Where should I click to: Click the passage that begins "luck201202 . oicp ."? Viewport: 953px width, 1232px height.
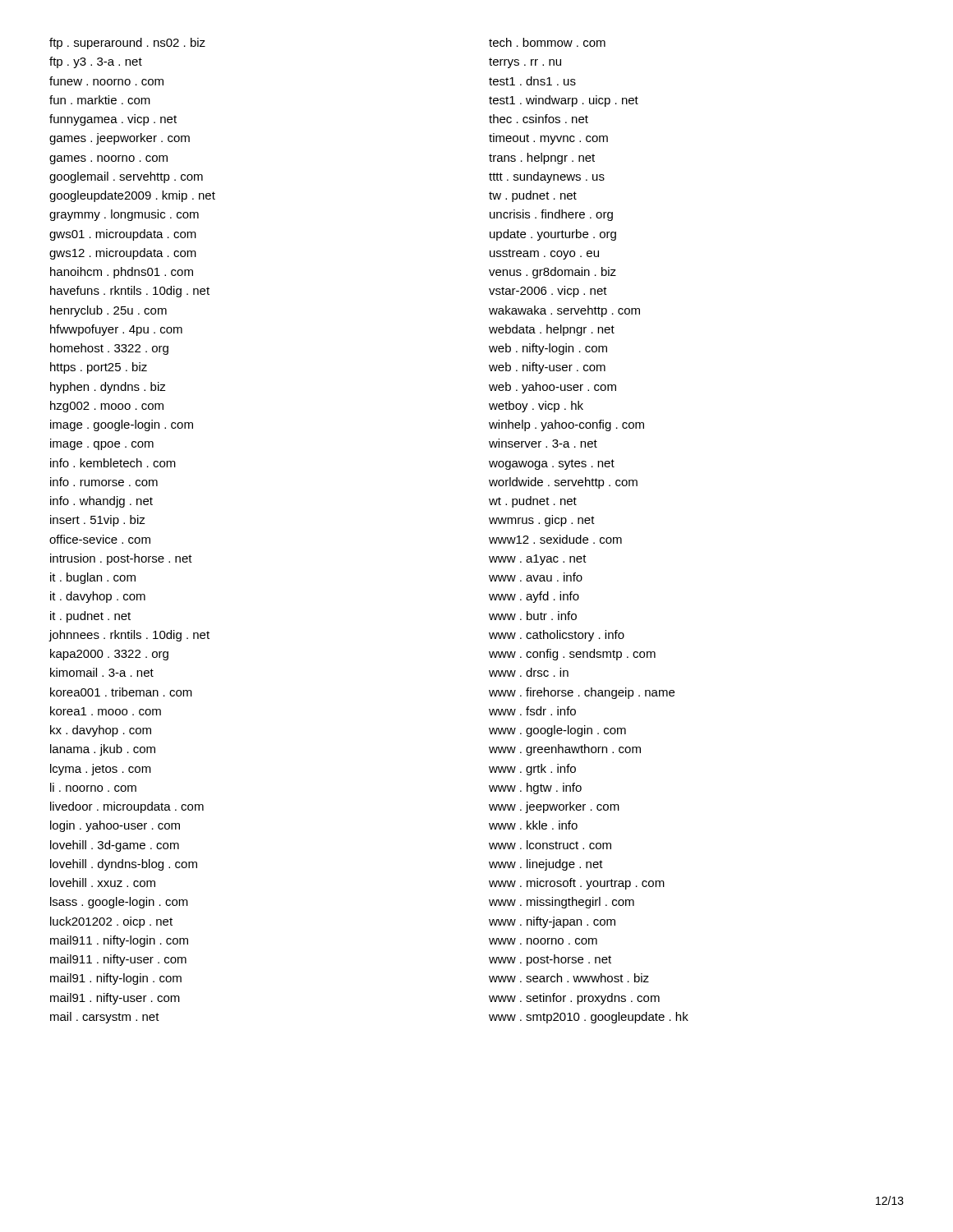[x=111, y=921]
